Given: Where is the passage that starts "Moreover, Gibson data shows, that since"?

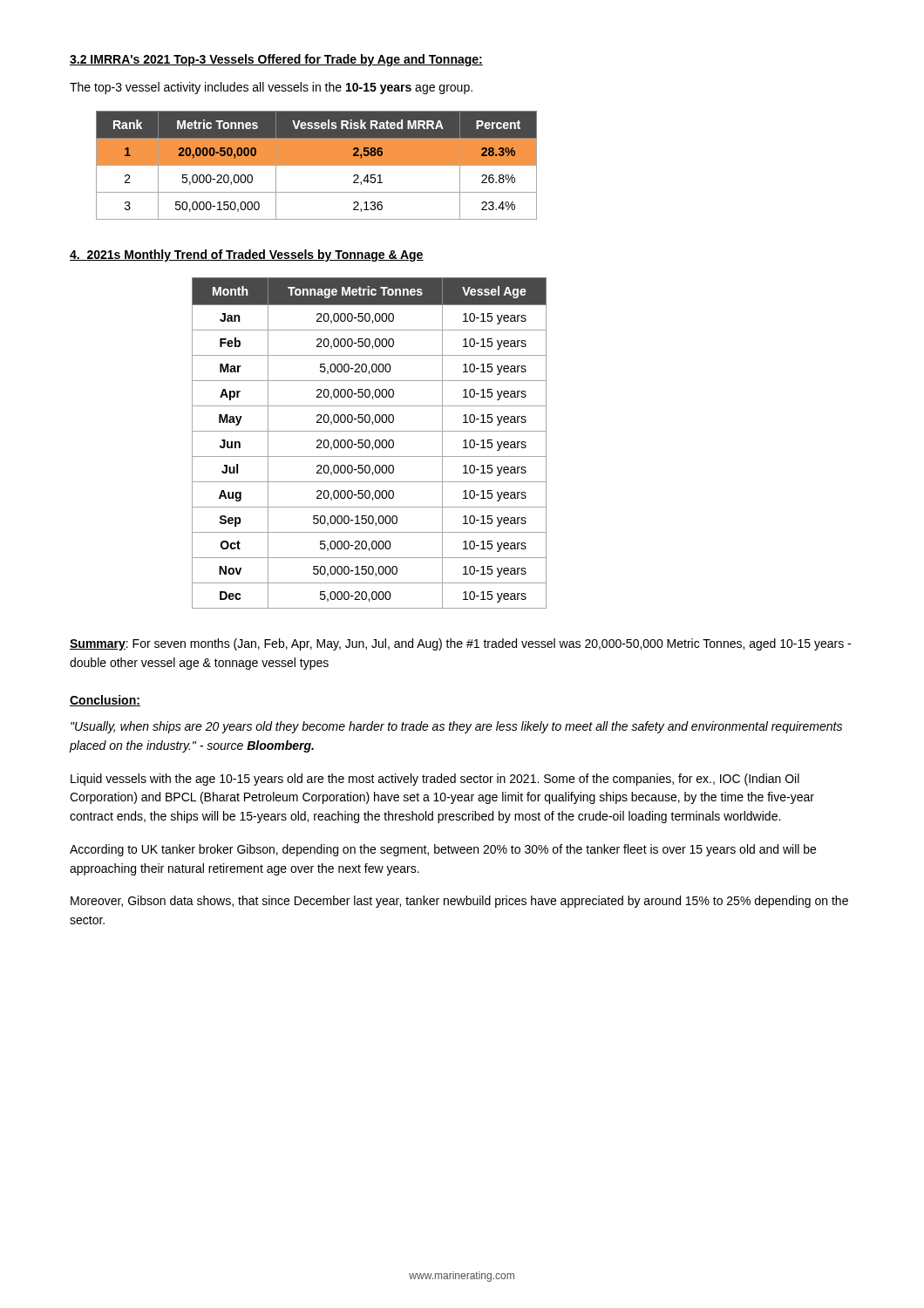Looking at the screenshot, I should (x=459, y=910).
